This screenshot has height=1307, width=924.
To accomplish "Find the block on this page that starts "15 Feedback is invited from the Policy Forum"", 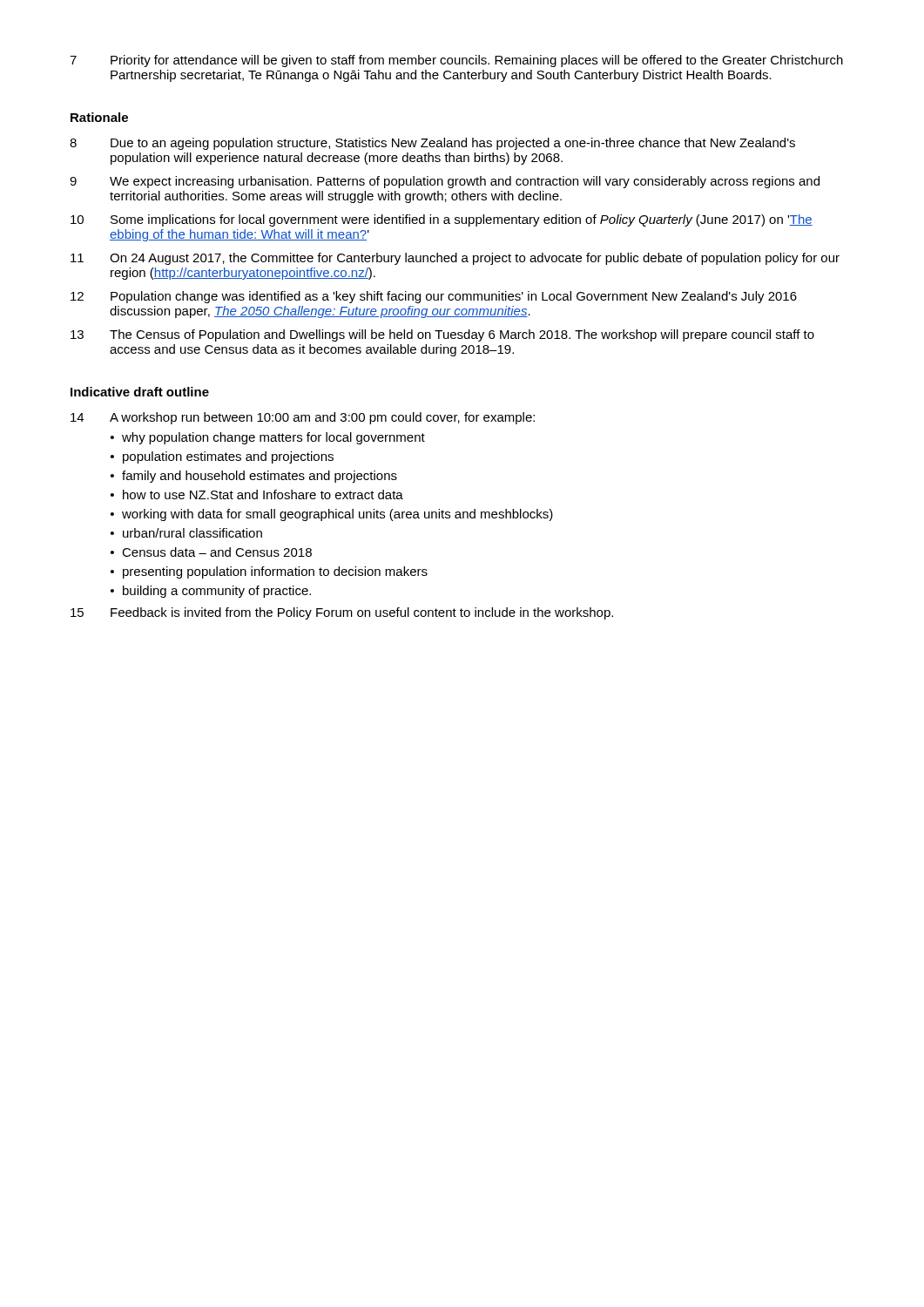I will click(x=462, y=612).
